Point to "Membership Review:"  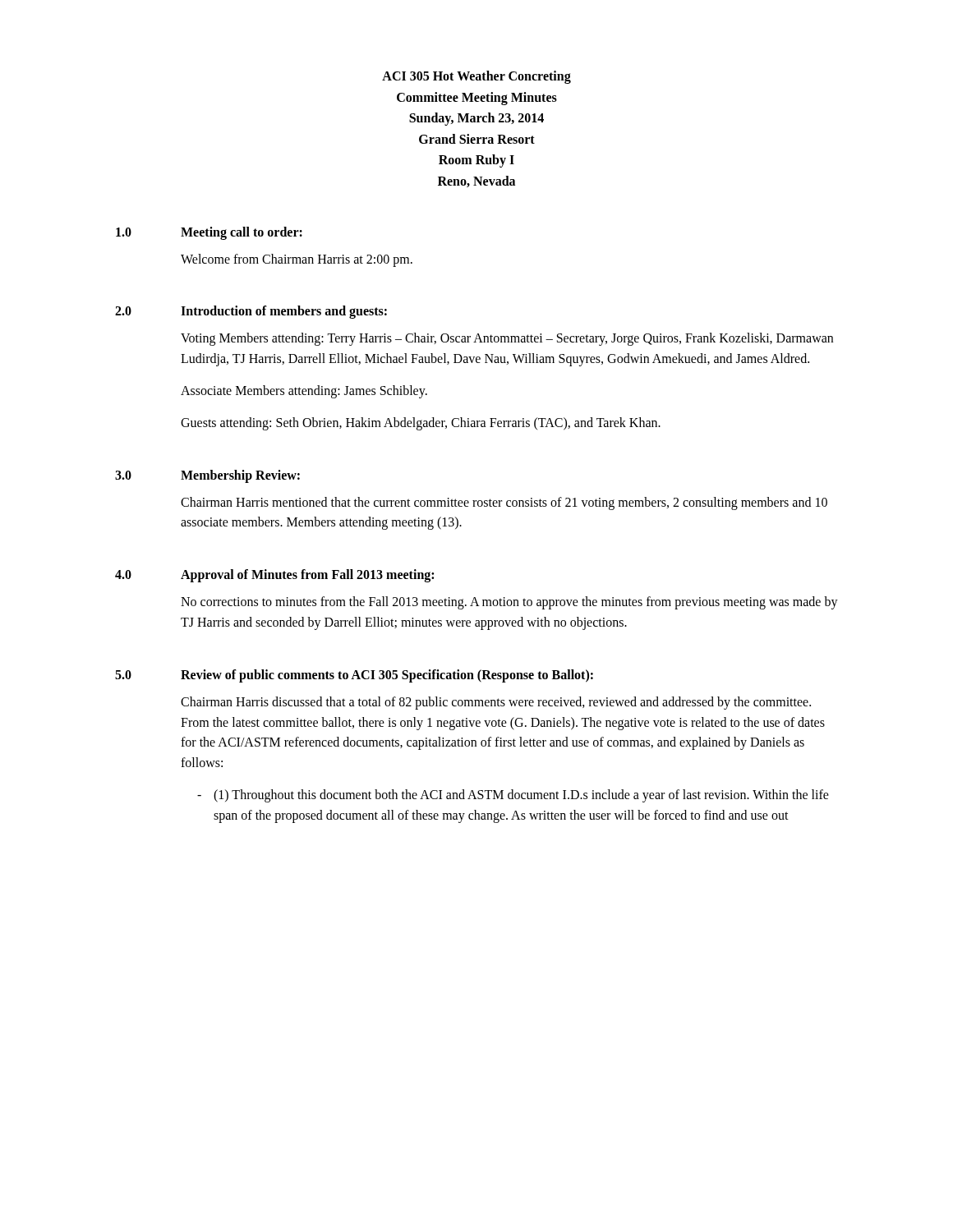(x=241, y=475)
